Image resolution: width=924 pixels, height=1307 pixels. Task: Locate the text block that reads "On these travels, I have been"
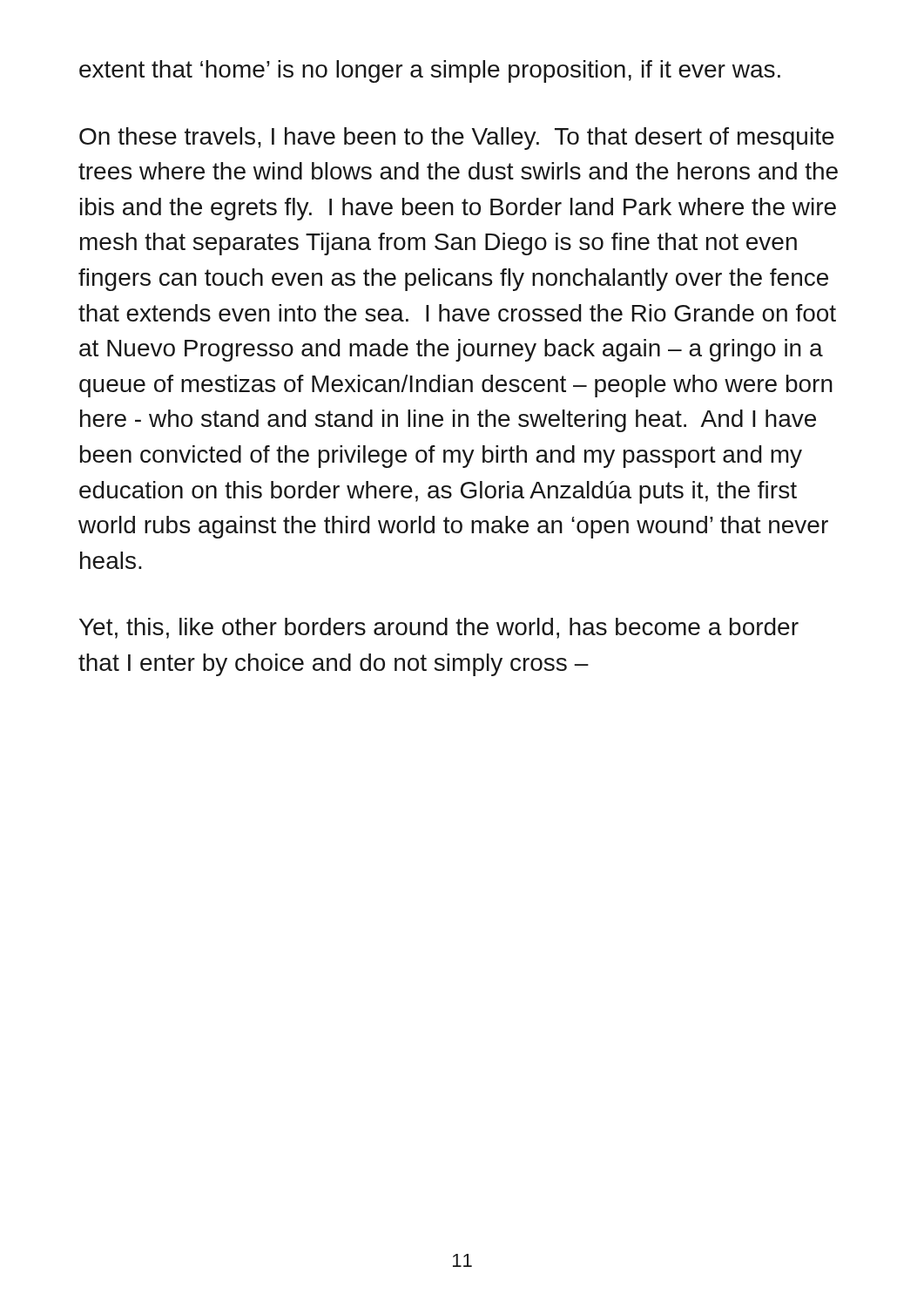(459, 348)
